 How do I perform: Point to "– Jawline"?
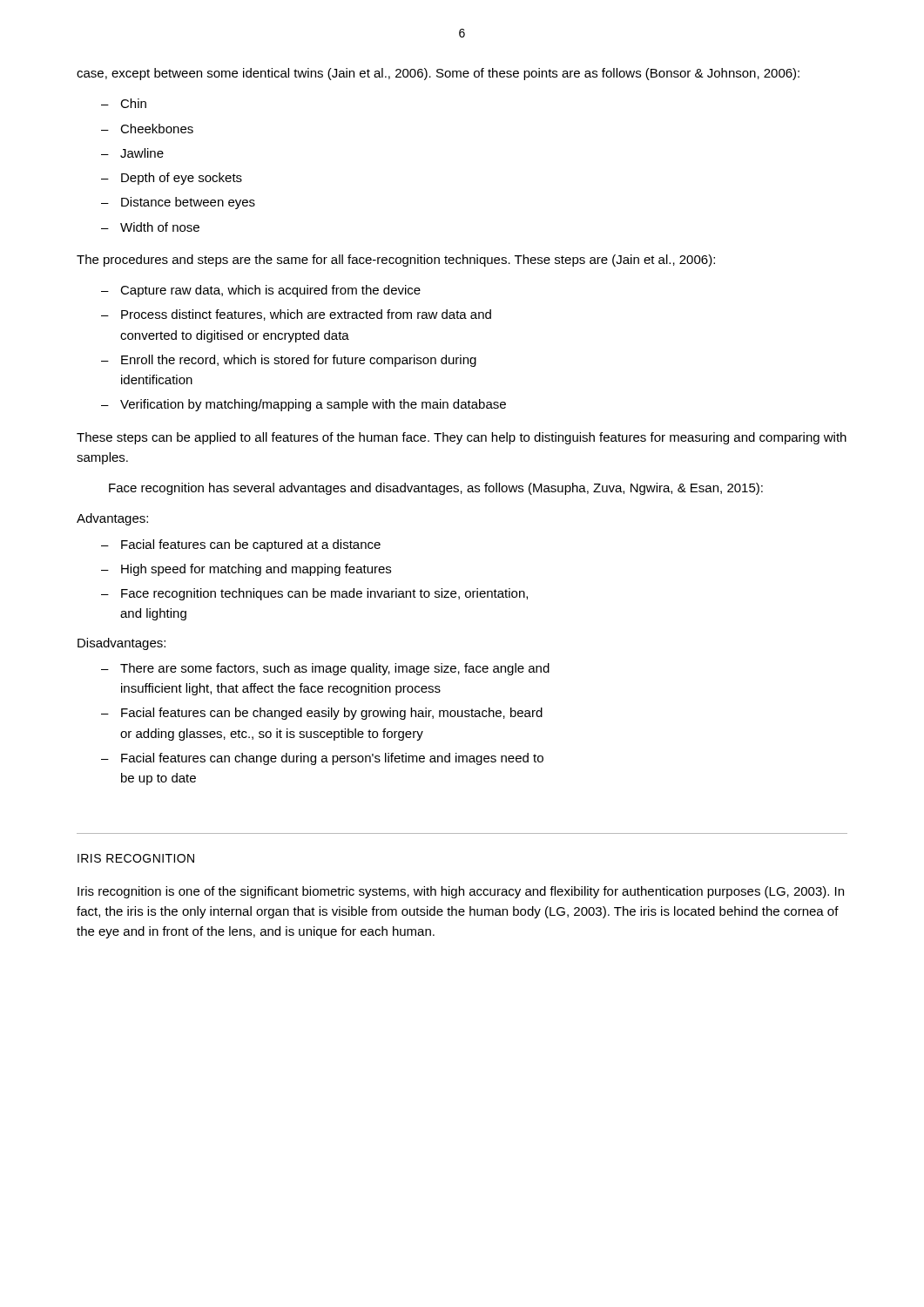132,153
